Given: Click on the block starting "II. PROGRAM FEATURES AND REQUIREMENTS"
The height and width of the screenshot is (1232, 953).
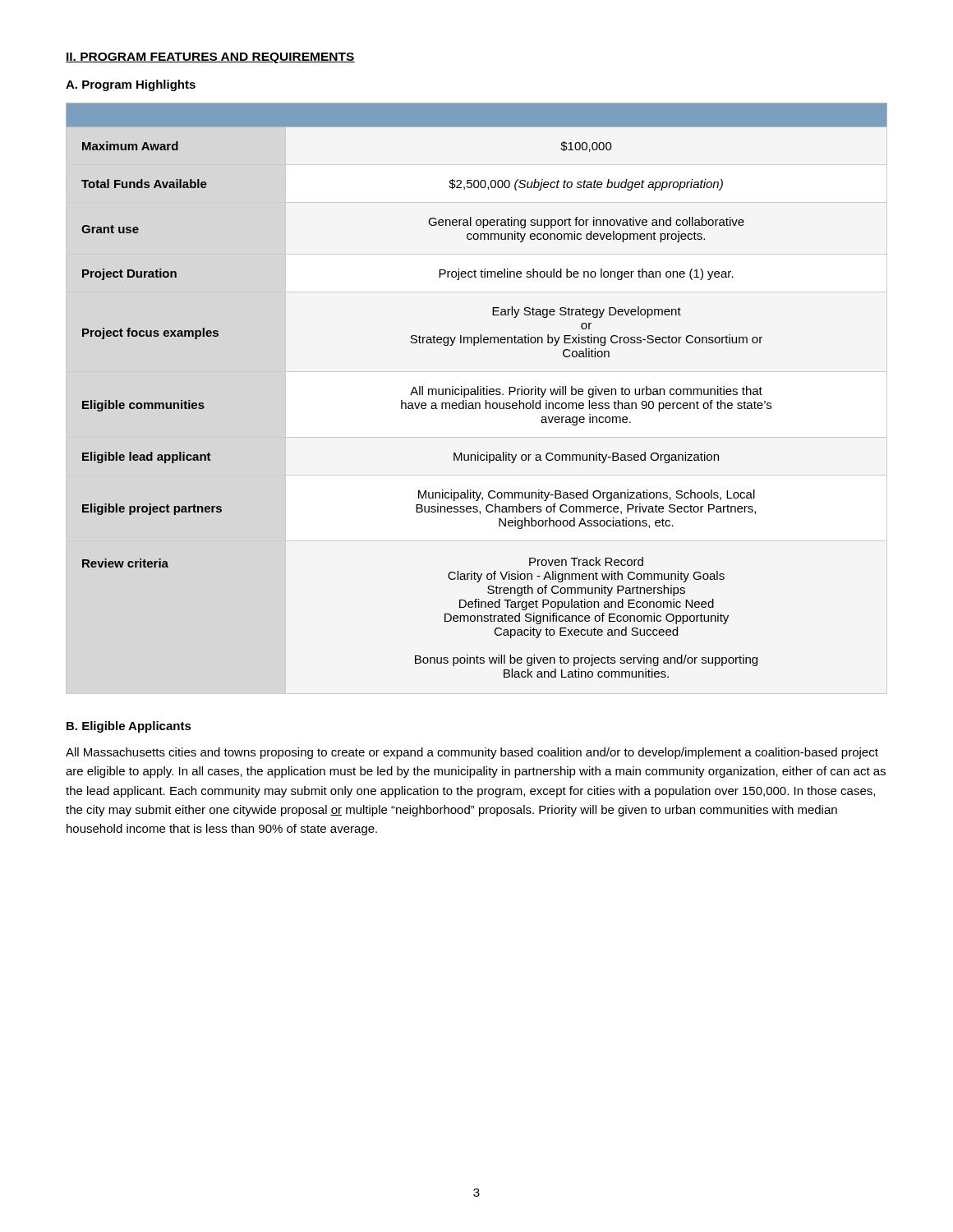Looking at the screenshot, I should point(210,56).
